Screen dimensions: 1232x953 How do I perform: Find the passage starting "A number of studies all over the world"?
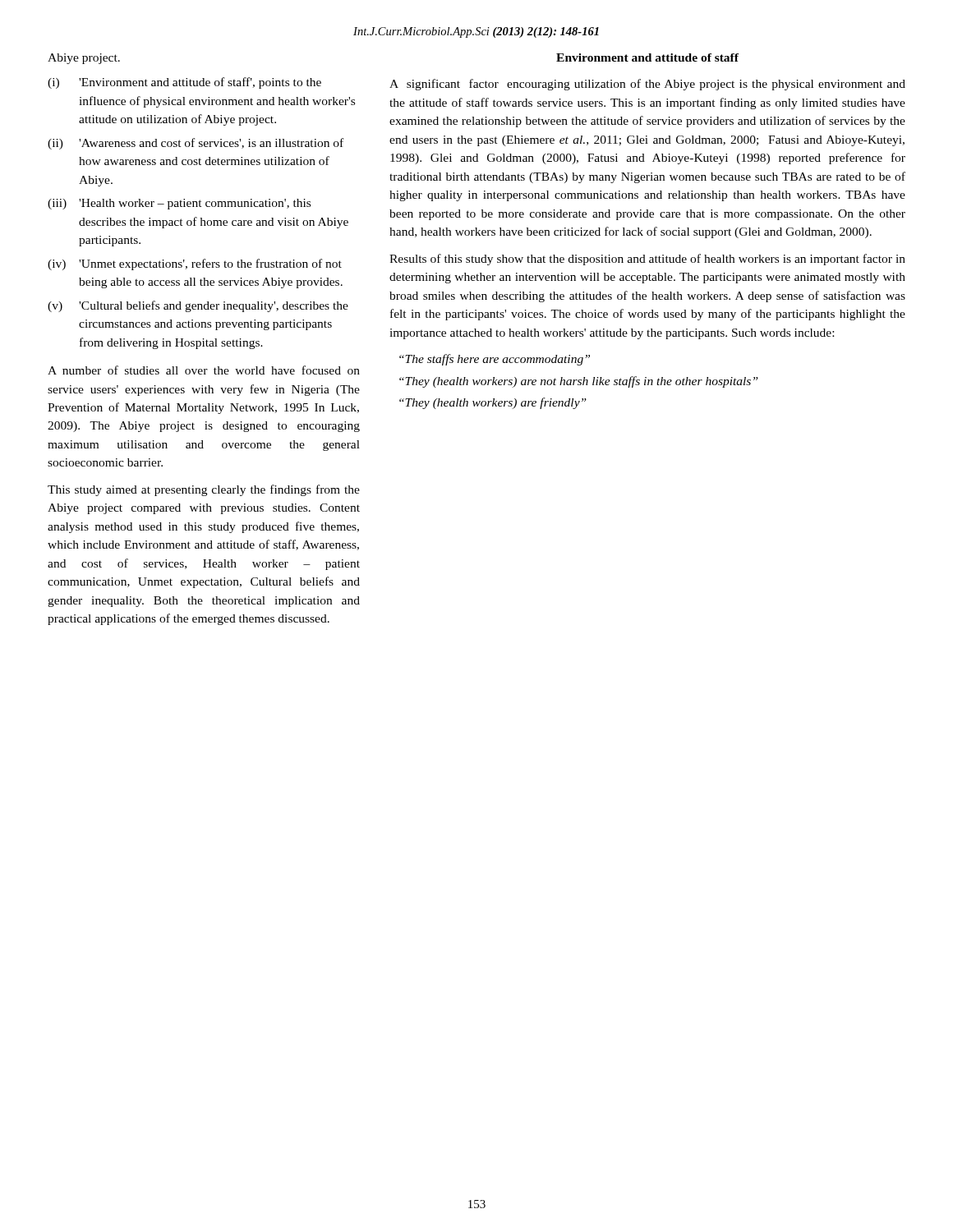204,416
